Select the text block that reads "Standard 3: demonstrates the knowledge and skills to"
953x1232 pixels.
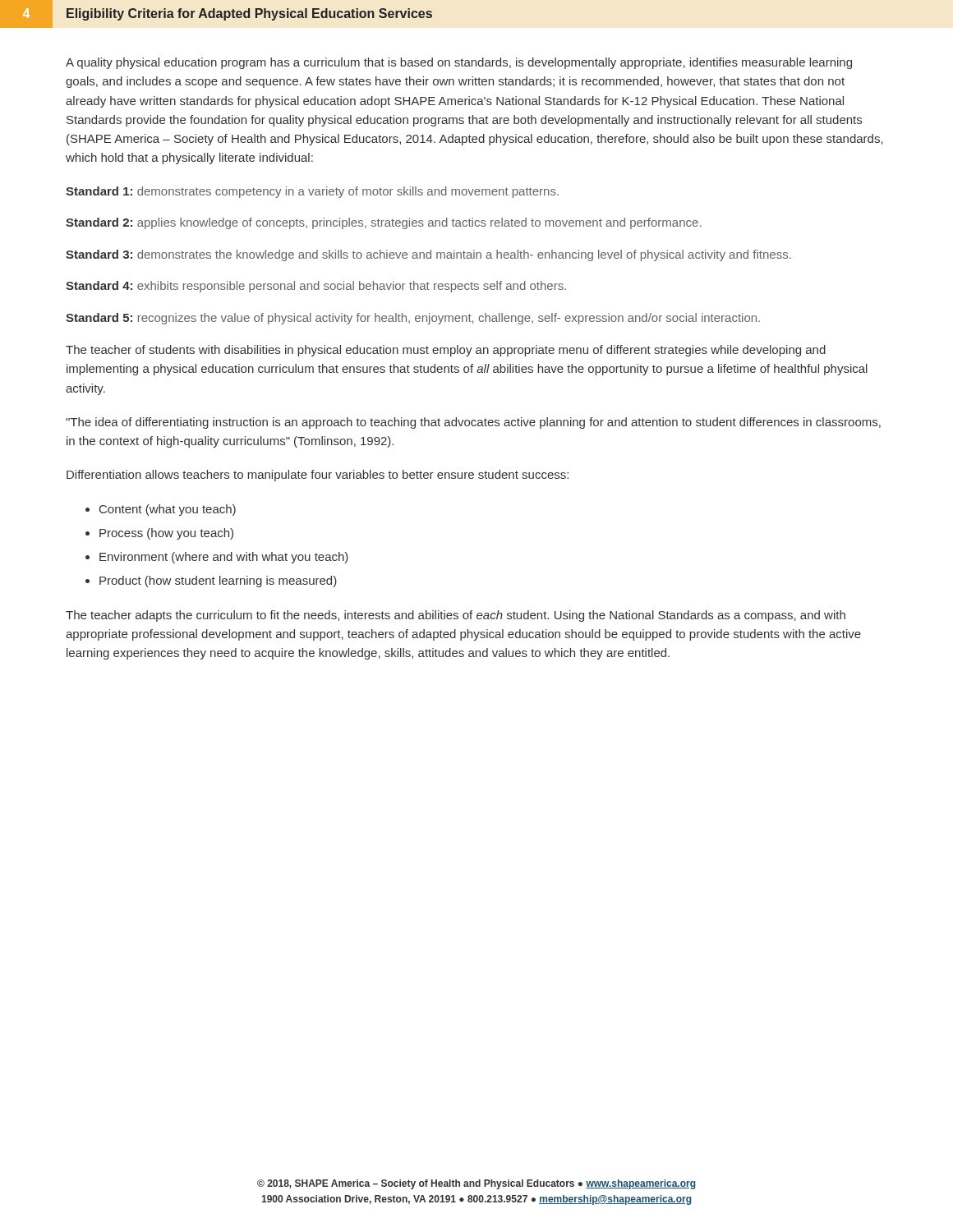click(x=429, y=254)
